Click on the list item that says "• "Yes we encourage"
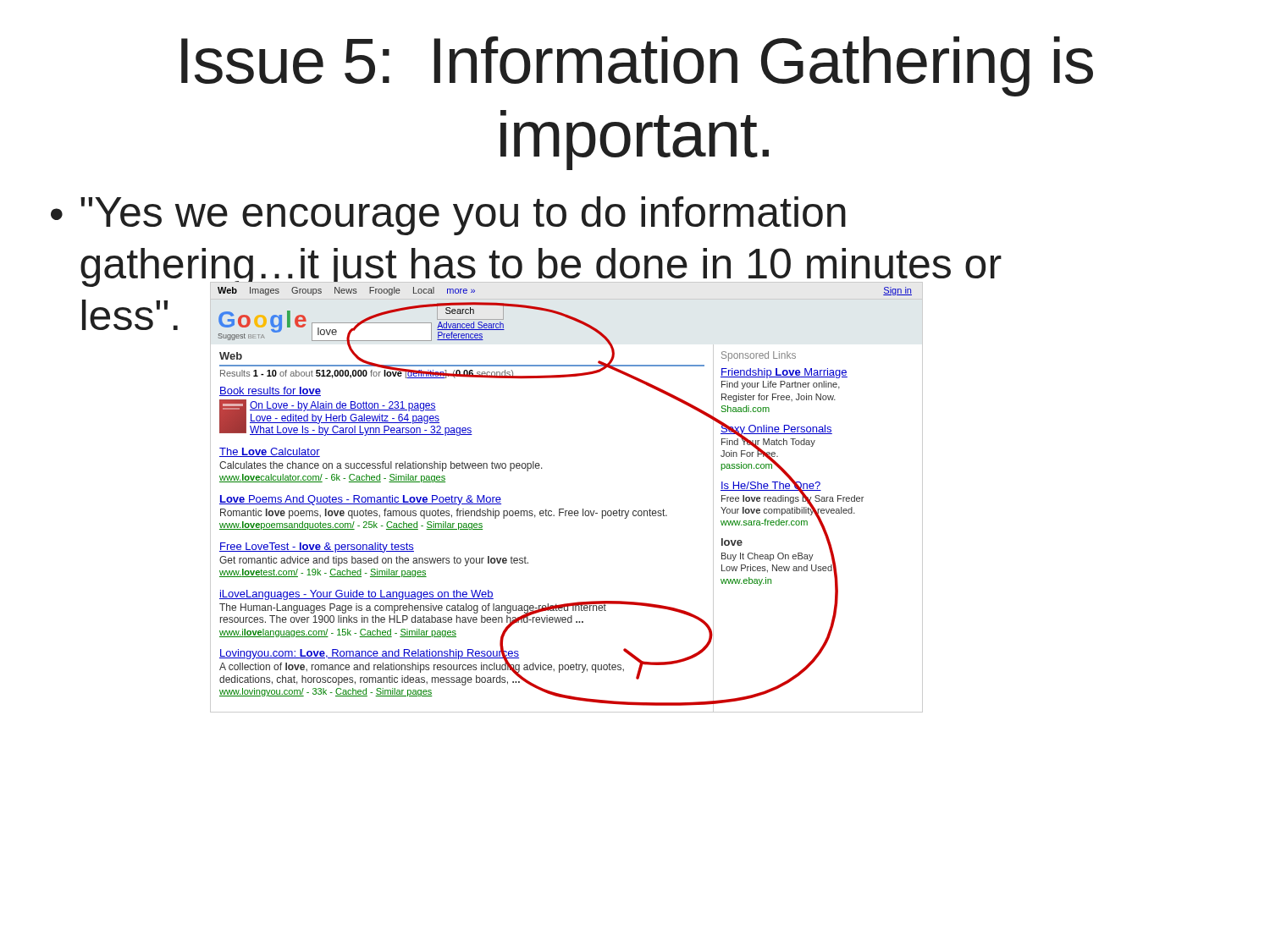Image resolution: width=1270 pixels, height=952 pixels. point(525,450)
